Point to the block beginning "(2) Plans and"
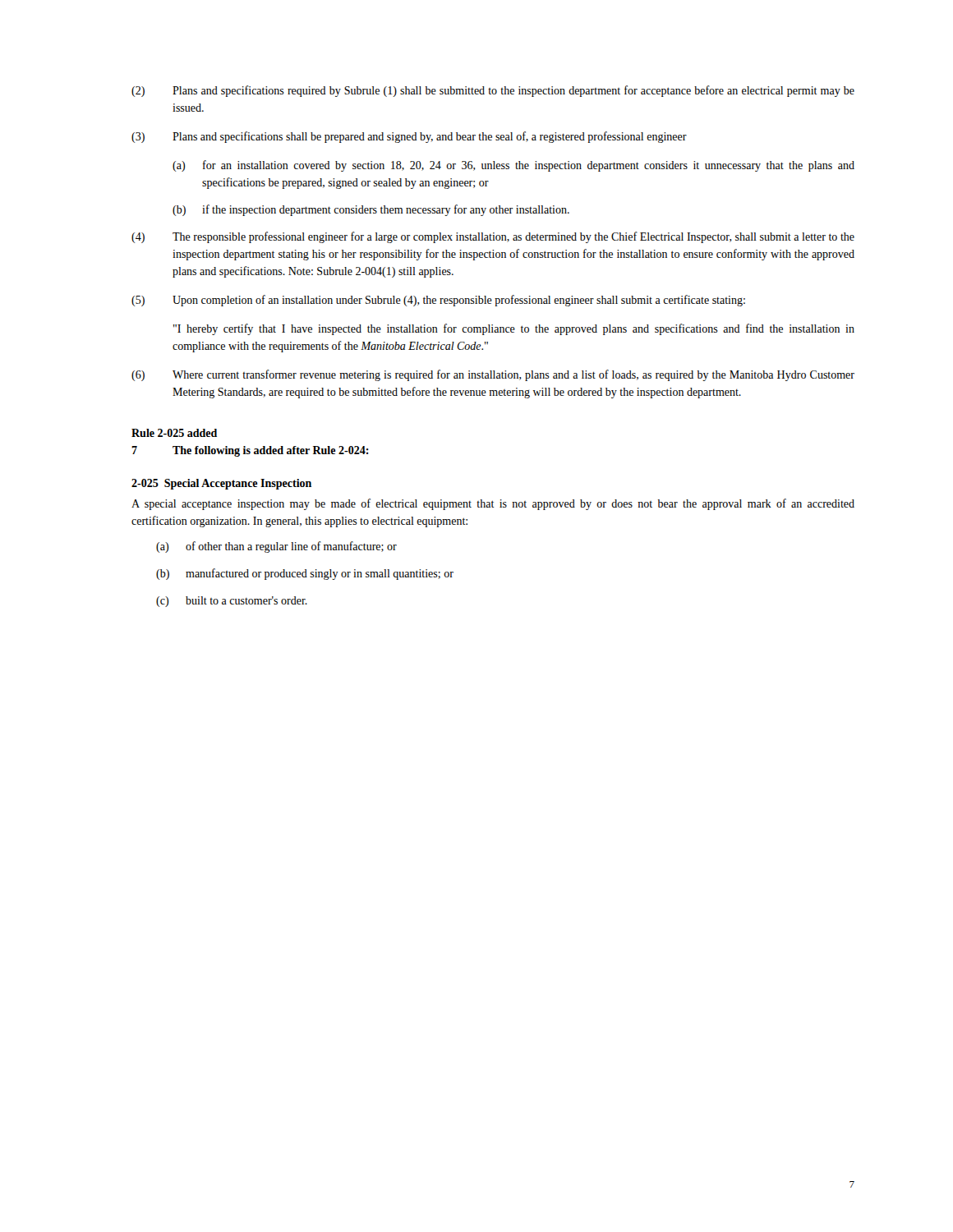This screenshot has width=953, height=1232. (x=493, y=99)
